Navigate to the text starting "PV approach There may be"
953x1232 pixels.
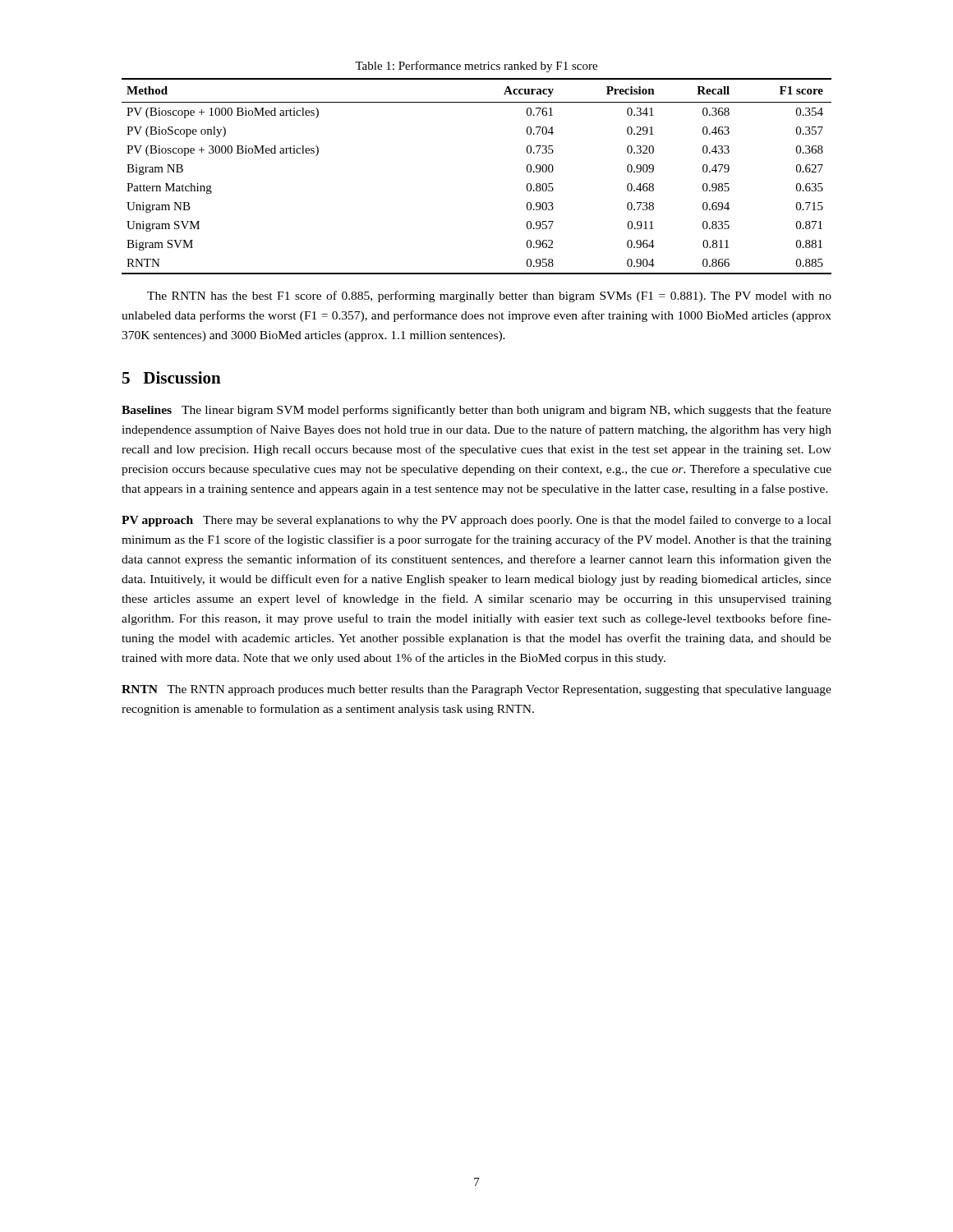[x=476, y=589]
